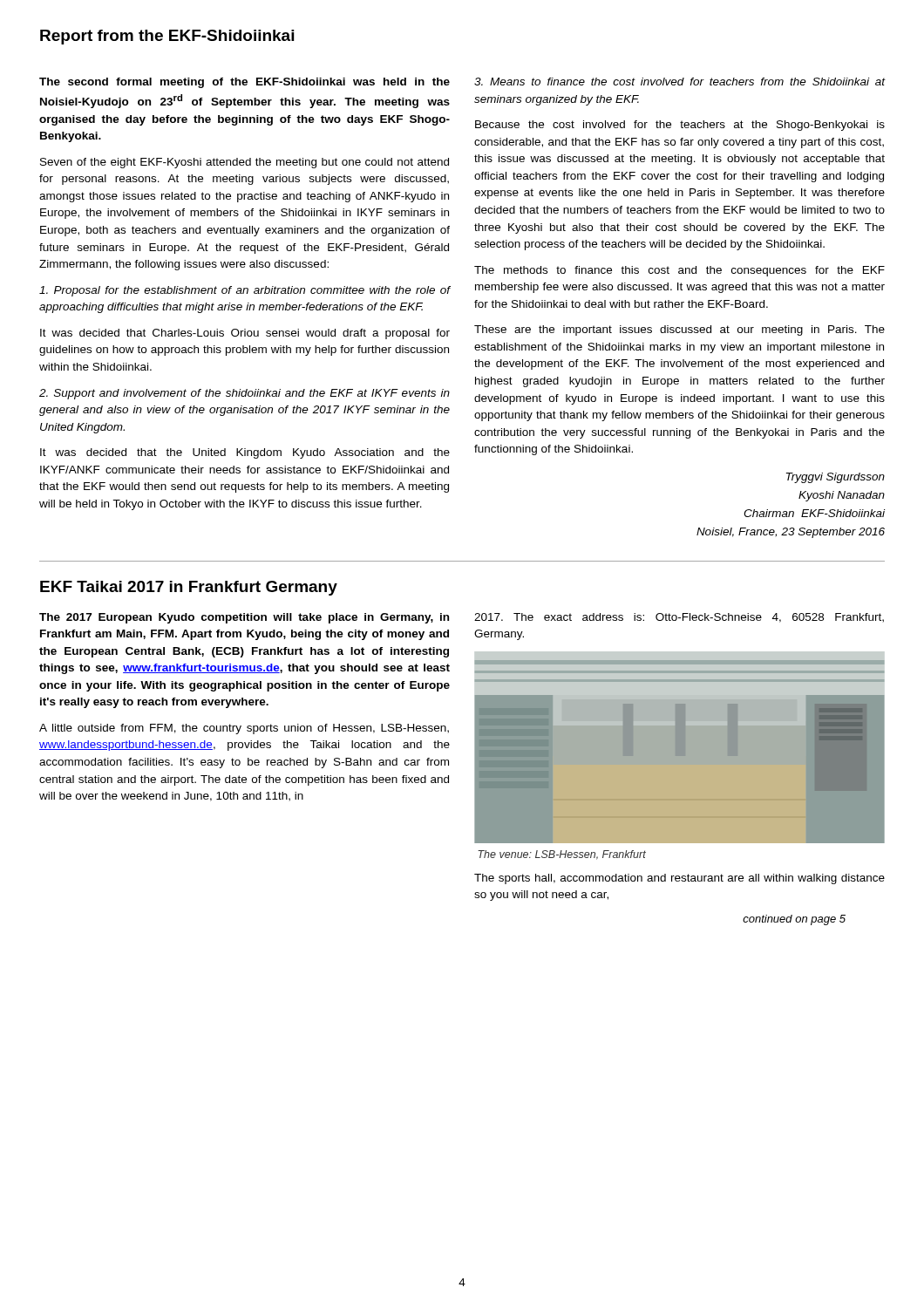
Task: Select the block starting "Because the cost involved for the teachers"
Action: pos(679,184)
